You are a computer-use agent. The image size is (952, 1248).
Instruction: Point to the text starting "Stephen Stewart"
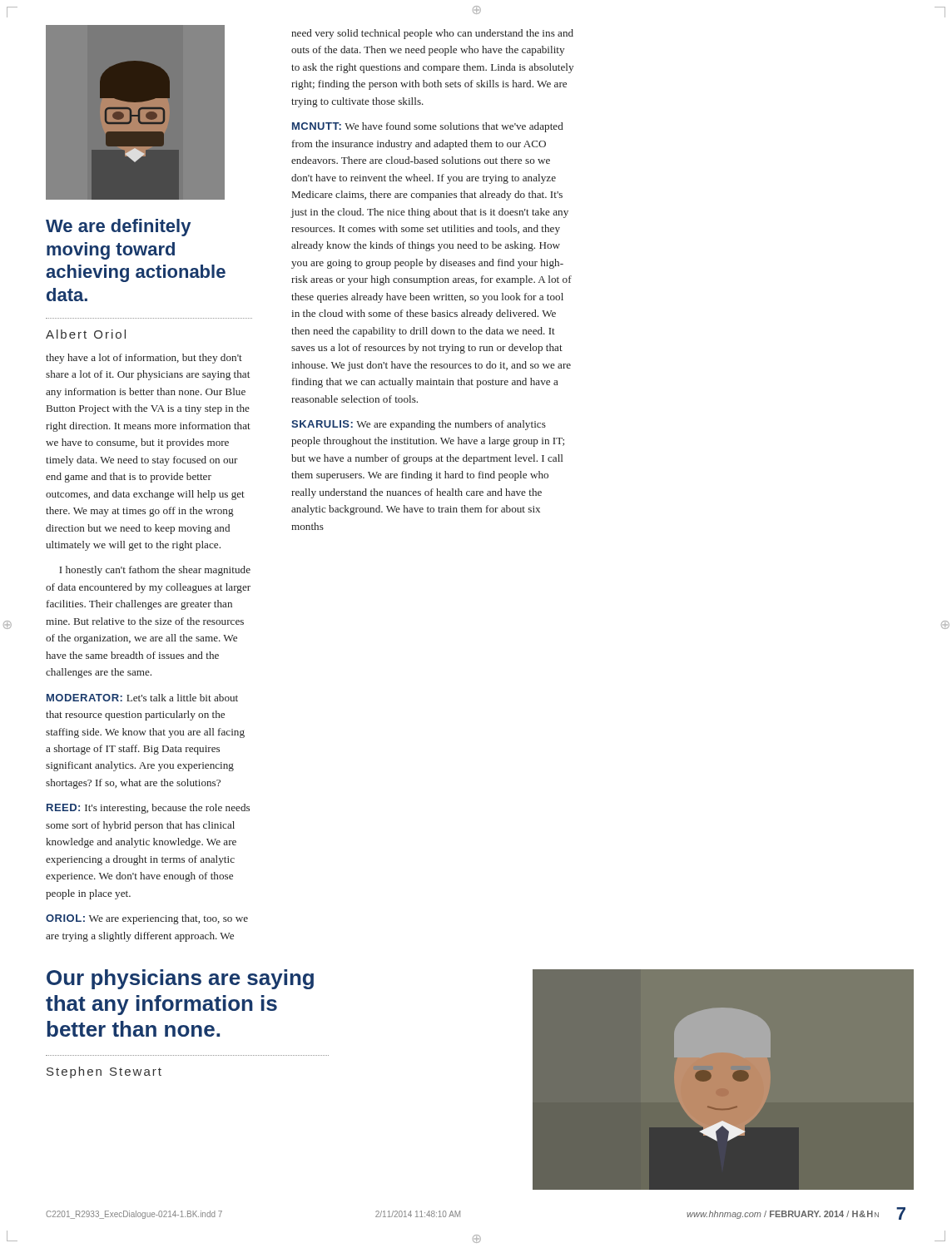tap(104, 1071)
